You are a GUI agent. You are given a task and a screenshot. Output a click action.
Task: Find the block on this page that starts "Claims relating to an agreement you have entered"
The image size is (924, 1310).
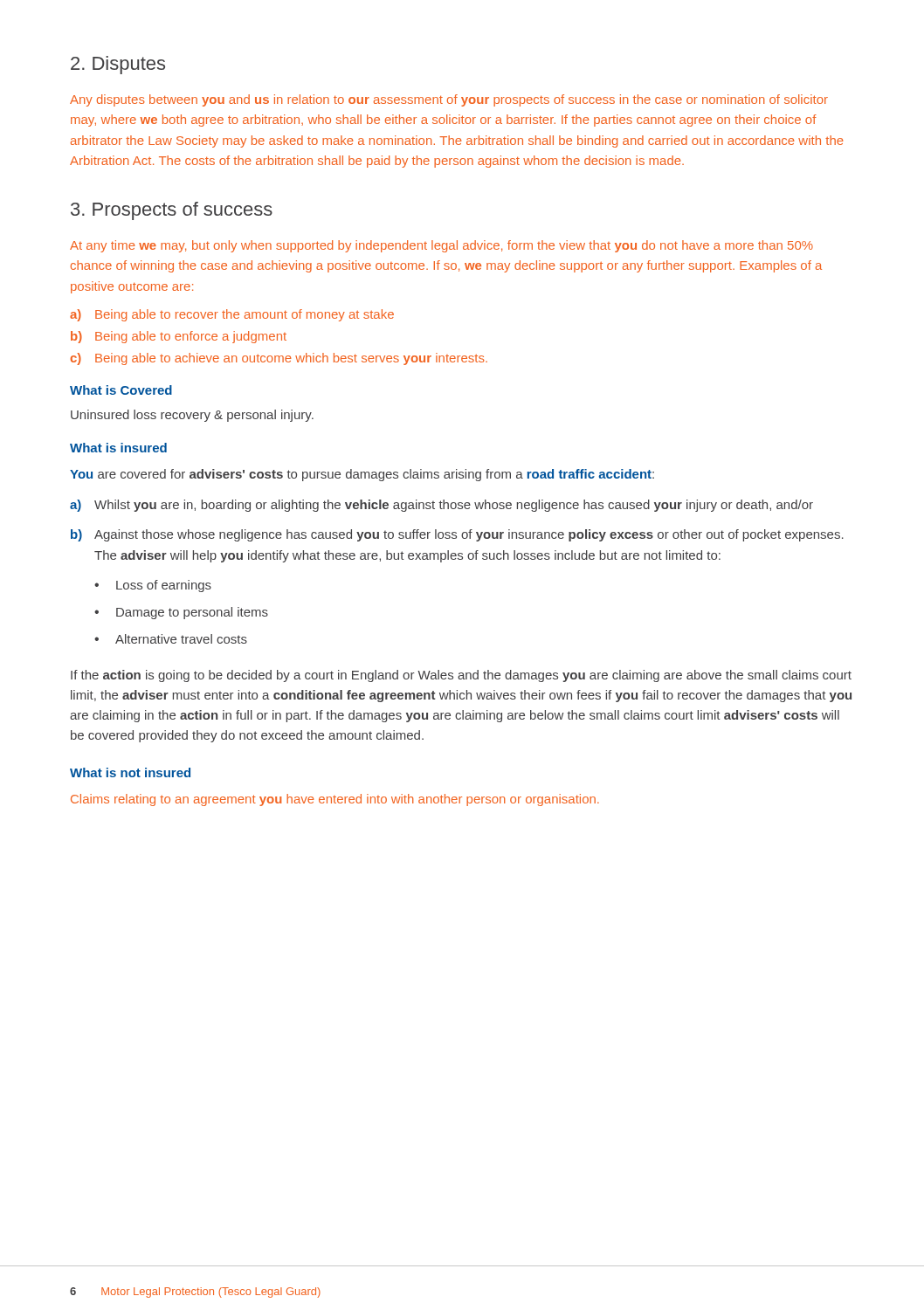point(335,798)
